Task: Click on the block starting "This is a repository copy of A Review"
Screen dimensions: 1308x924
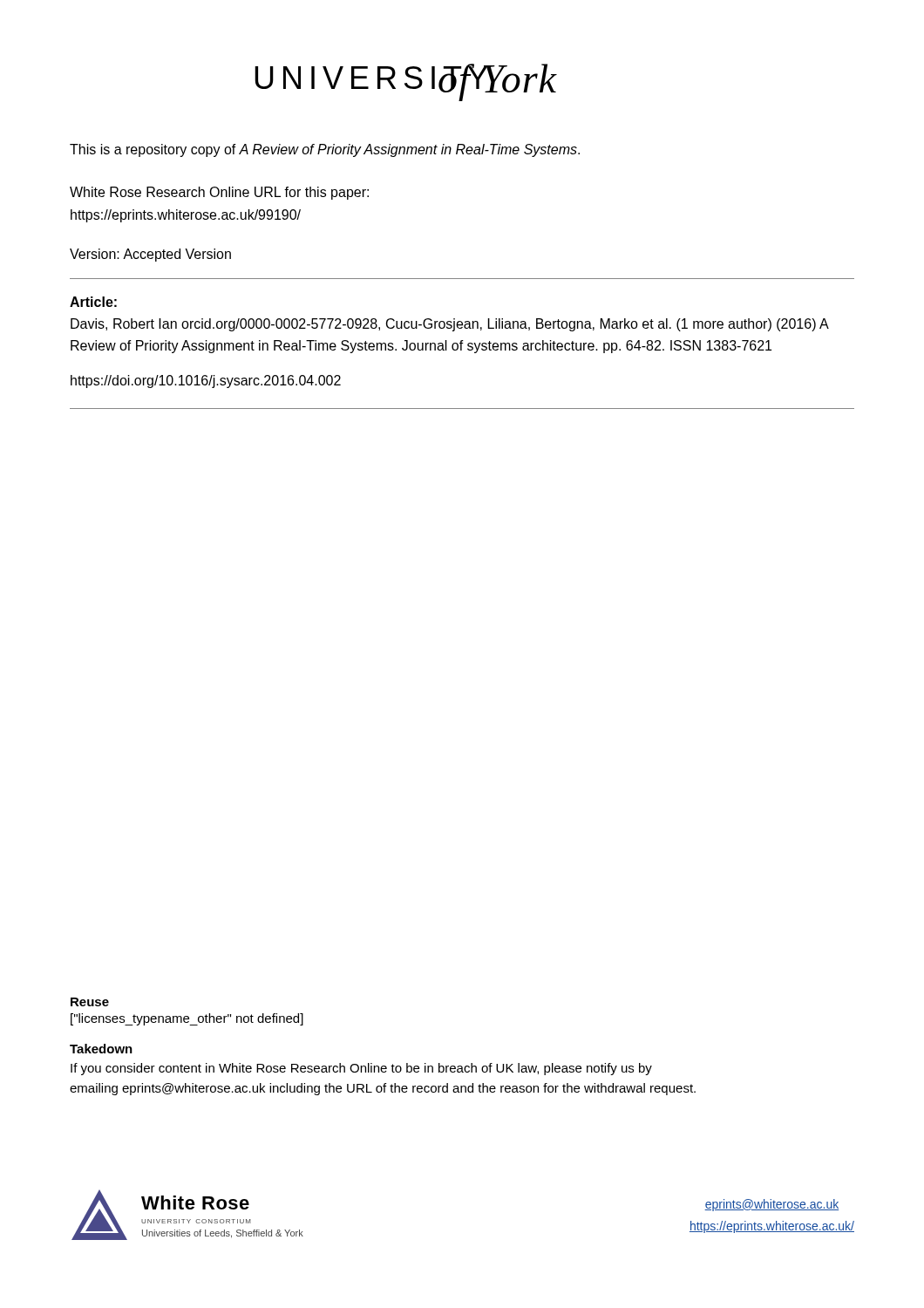Action: coord(325,150)
